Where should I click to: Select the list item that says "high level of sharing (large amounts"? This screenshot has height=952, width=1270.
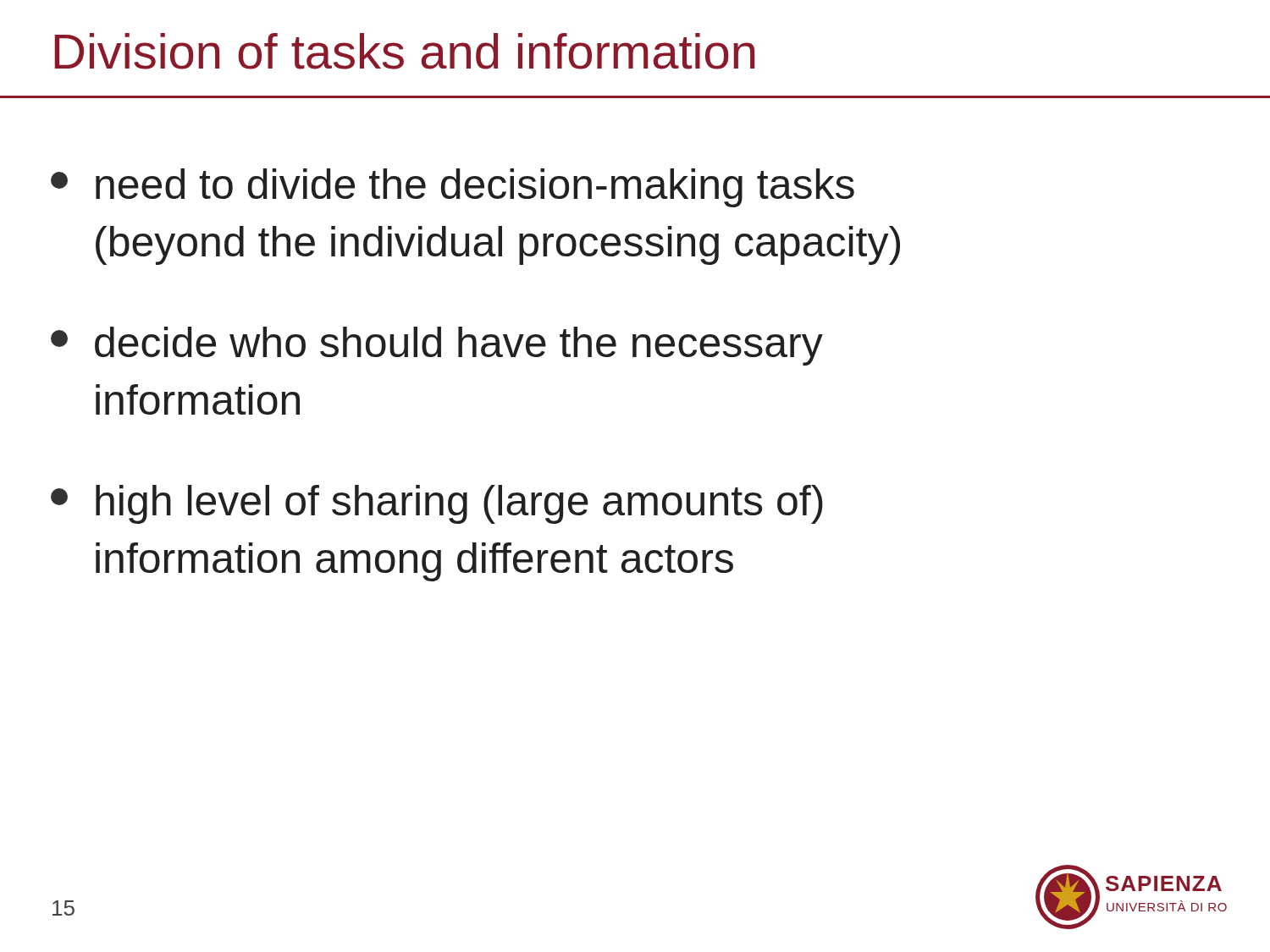pyautogui.click(x=627, y=530)
